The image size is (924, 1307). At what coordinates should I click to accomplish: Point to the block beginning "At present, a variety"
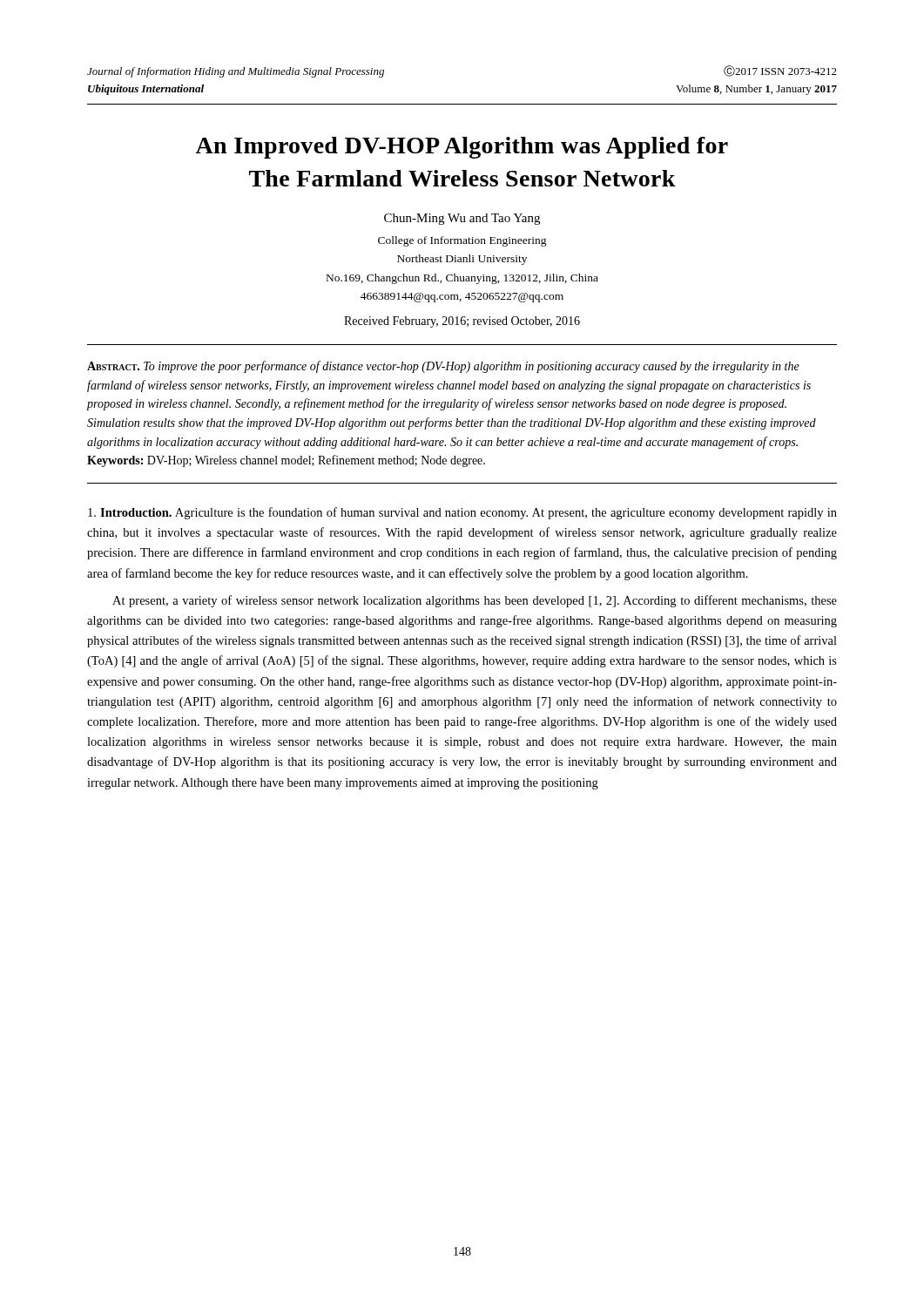point(462,691)
